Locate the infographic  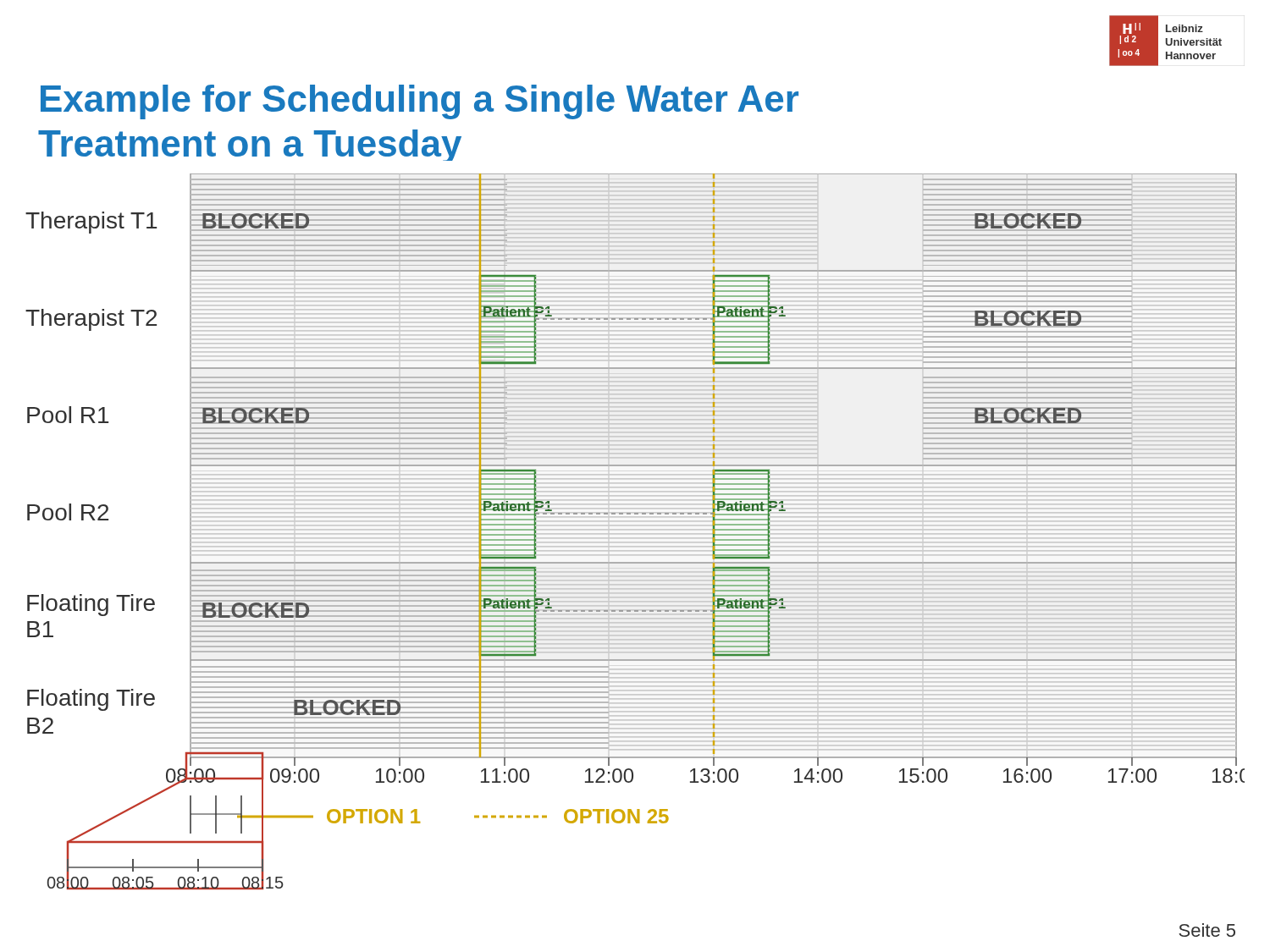[x=635, y=533]
